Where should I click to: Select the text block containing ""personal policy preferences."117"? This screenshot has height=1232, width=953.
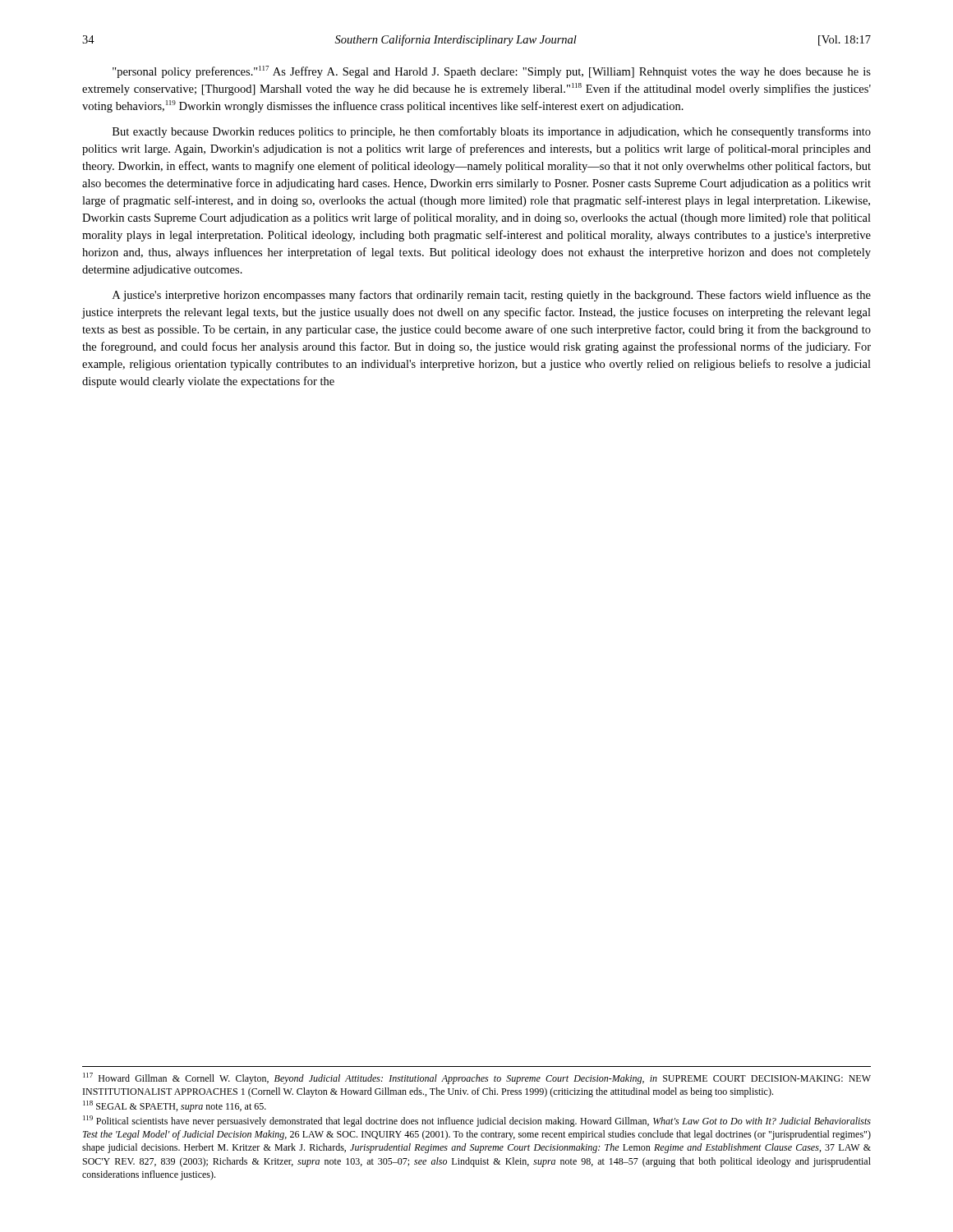(x=476, y=88)
